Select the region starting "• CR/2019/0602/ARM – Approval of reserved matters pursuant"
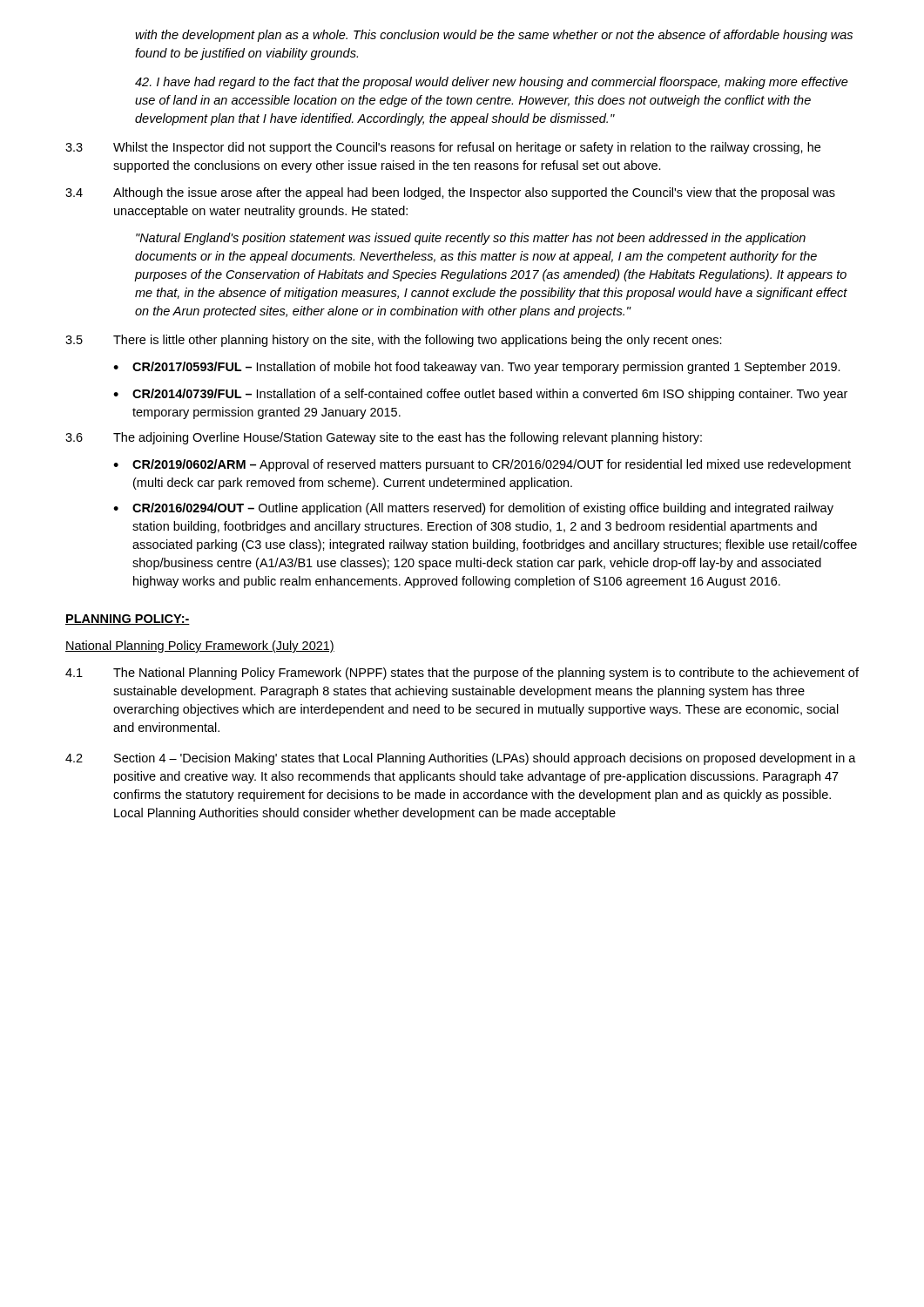This screenshot has height=1307, width=924. [x=486, y=474]
